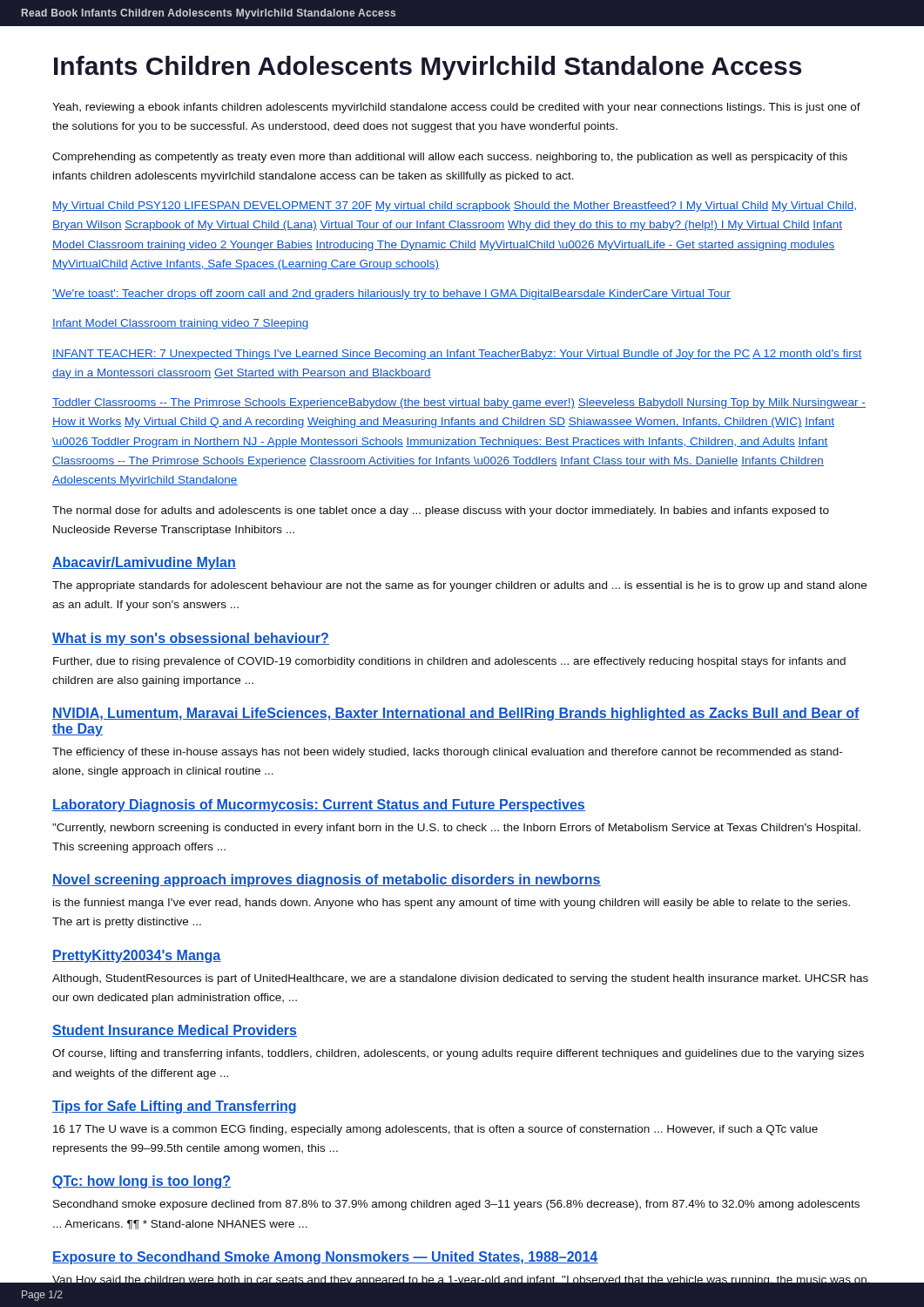Screen dimensions: 1307x924
Task: Point to the text block starting "Tips for Safe Lifting and Transferring"
Action: coord(174,1106)
